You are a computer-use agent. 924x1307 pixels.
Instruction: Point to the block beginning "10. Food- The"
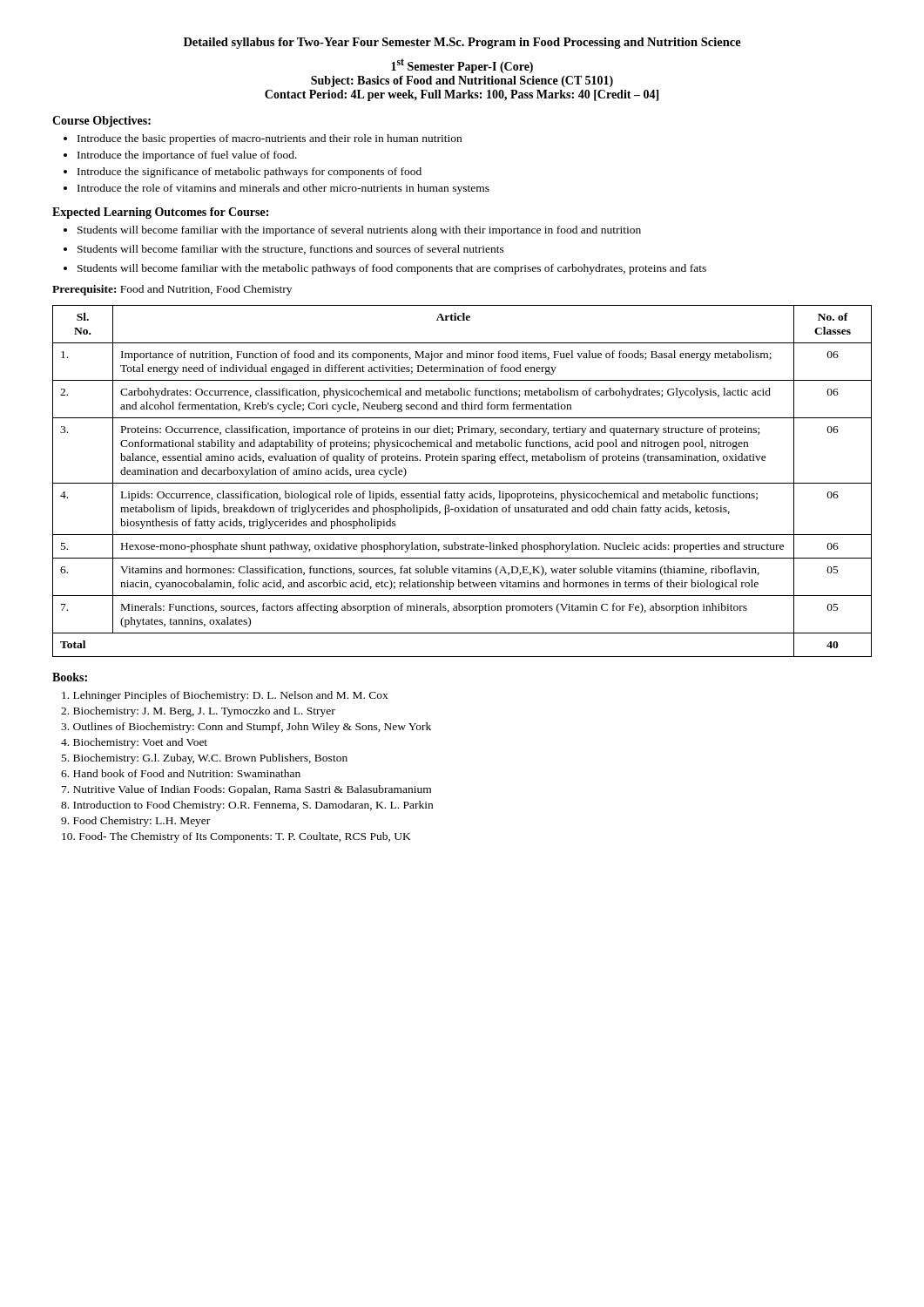[236, 836]
